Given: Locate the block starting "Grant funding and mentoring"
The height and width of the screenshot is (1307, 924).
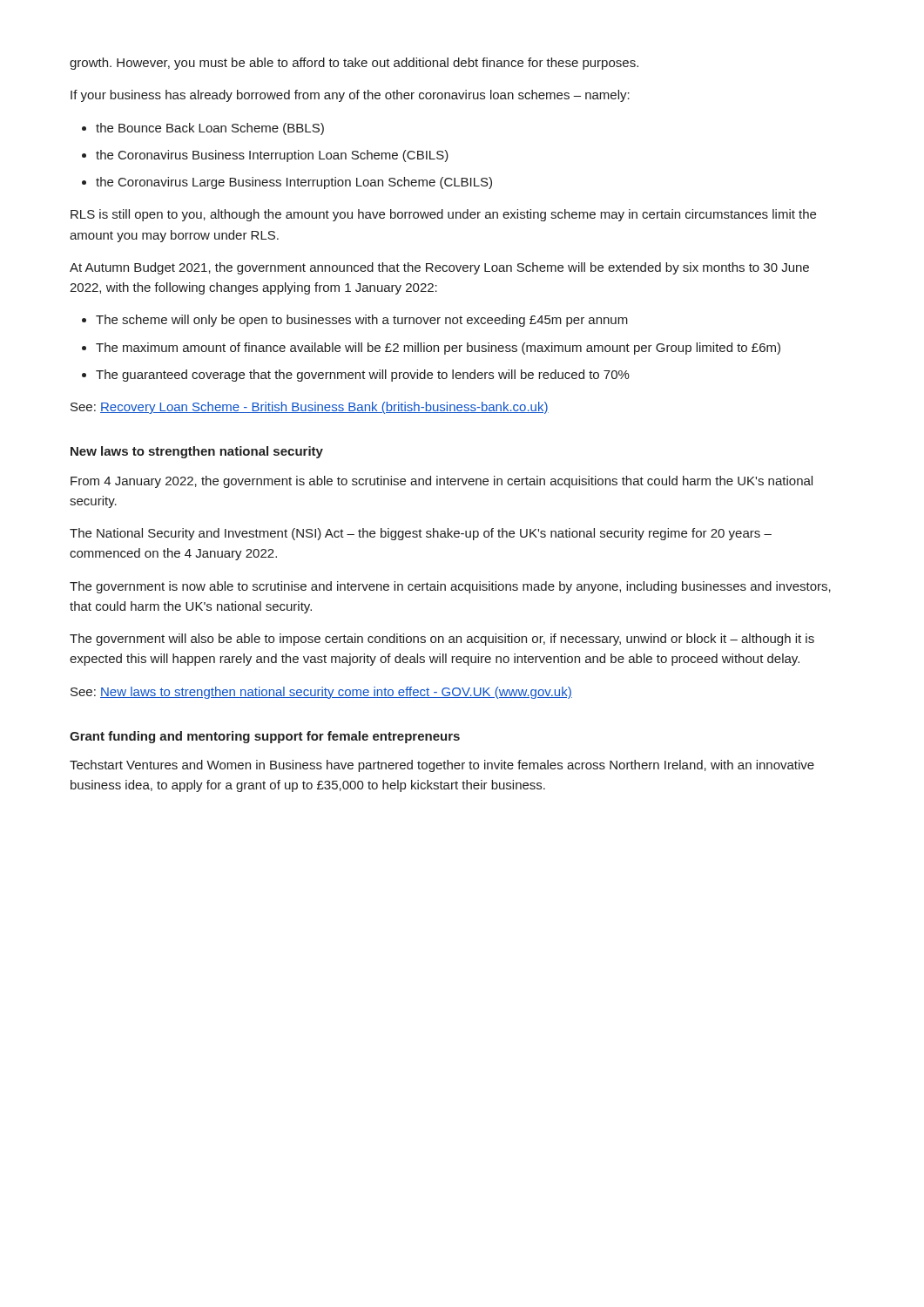Looking at the screenshot, I should point(453,736).
